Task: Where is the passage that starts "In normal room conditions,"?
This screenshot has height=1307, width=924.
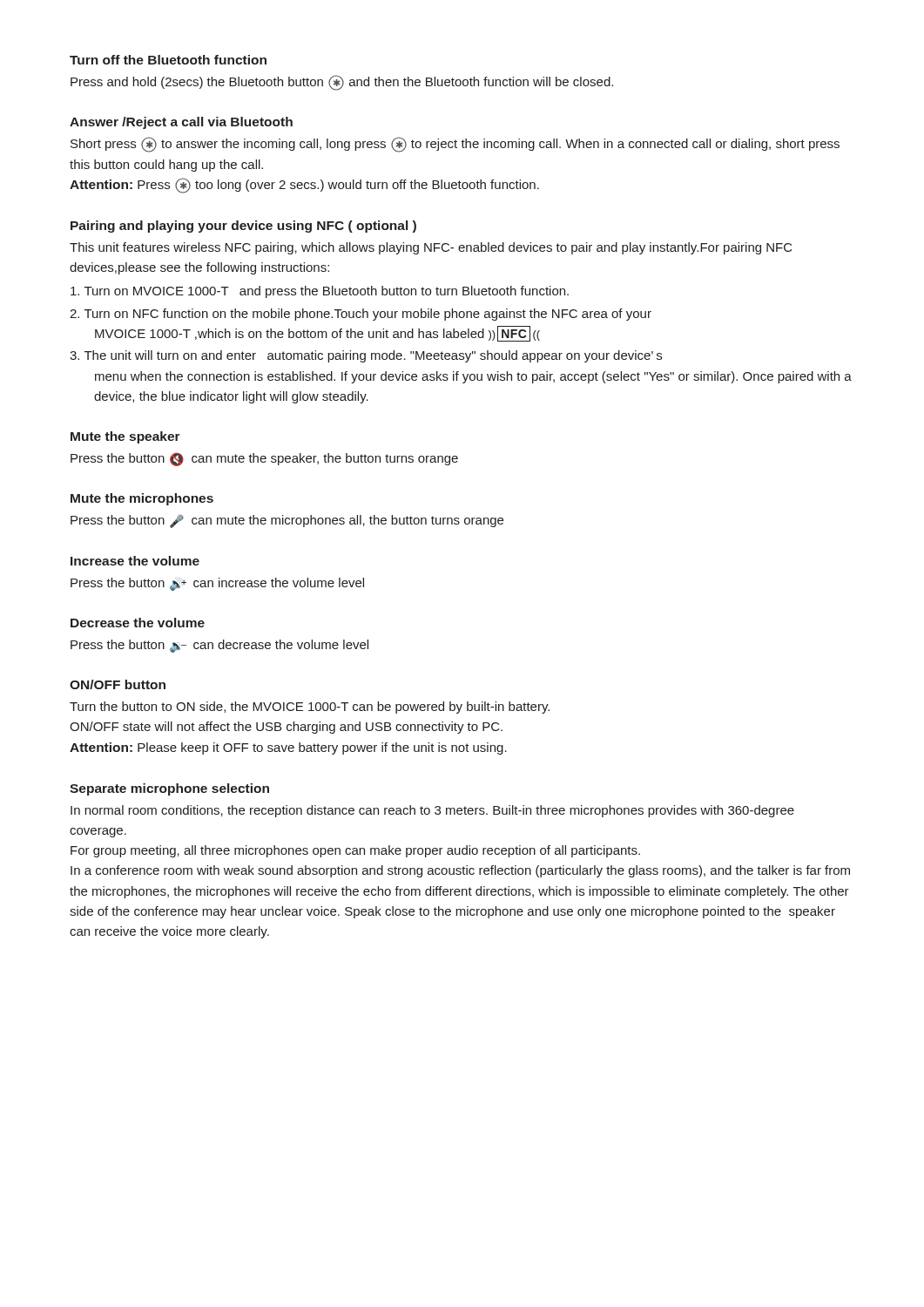Action: point(460,870)
